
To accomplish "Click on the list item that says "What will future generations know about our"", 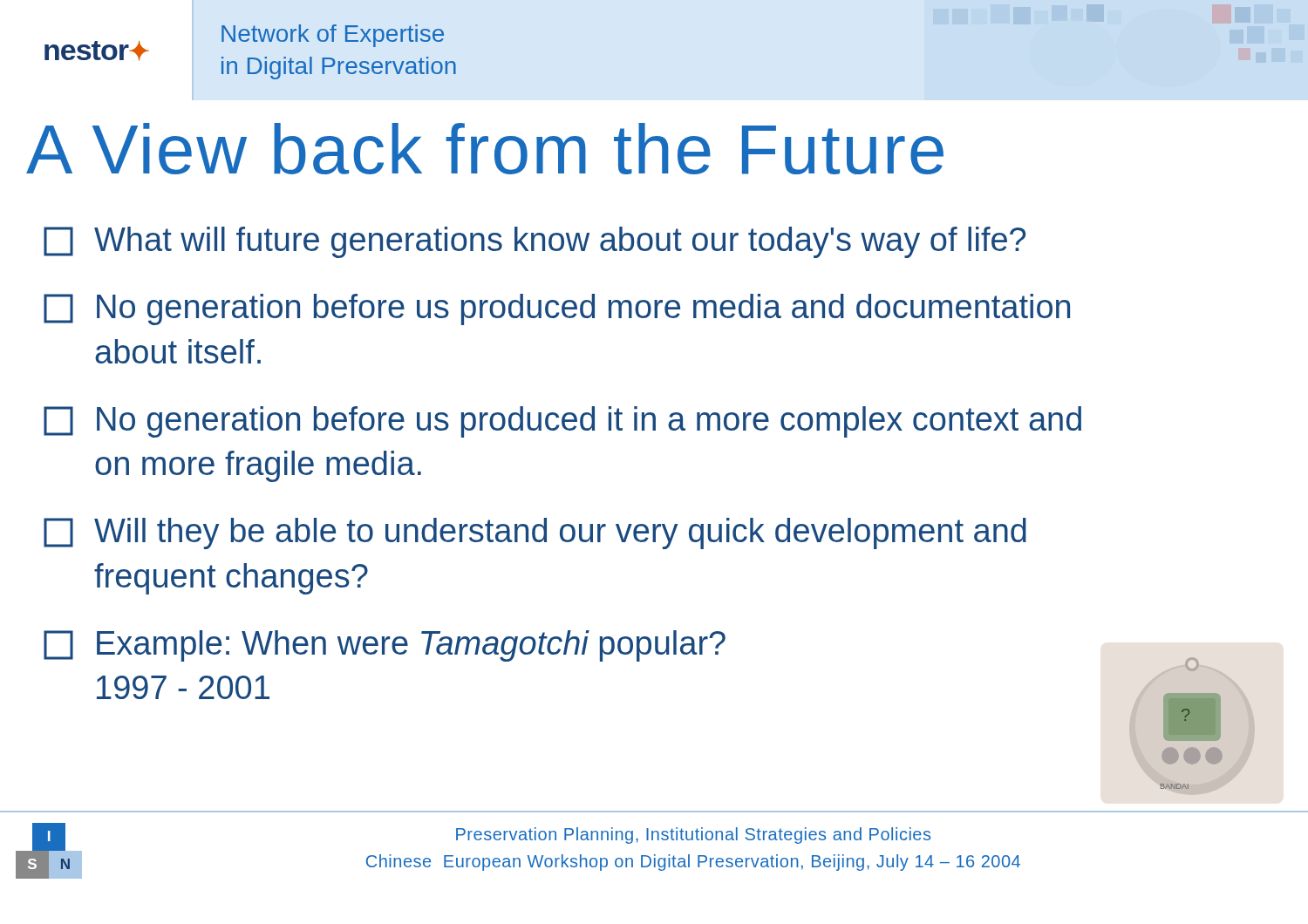I will click(x=535, y=240).
